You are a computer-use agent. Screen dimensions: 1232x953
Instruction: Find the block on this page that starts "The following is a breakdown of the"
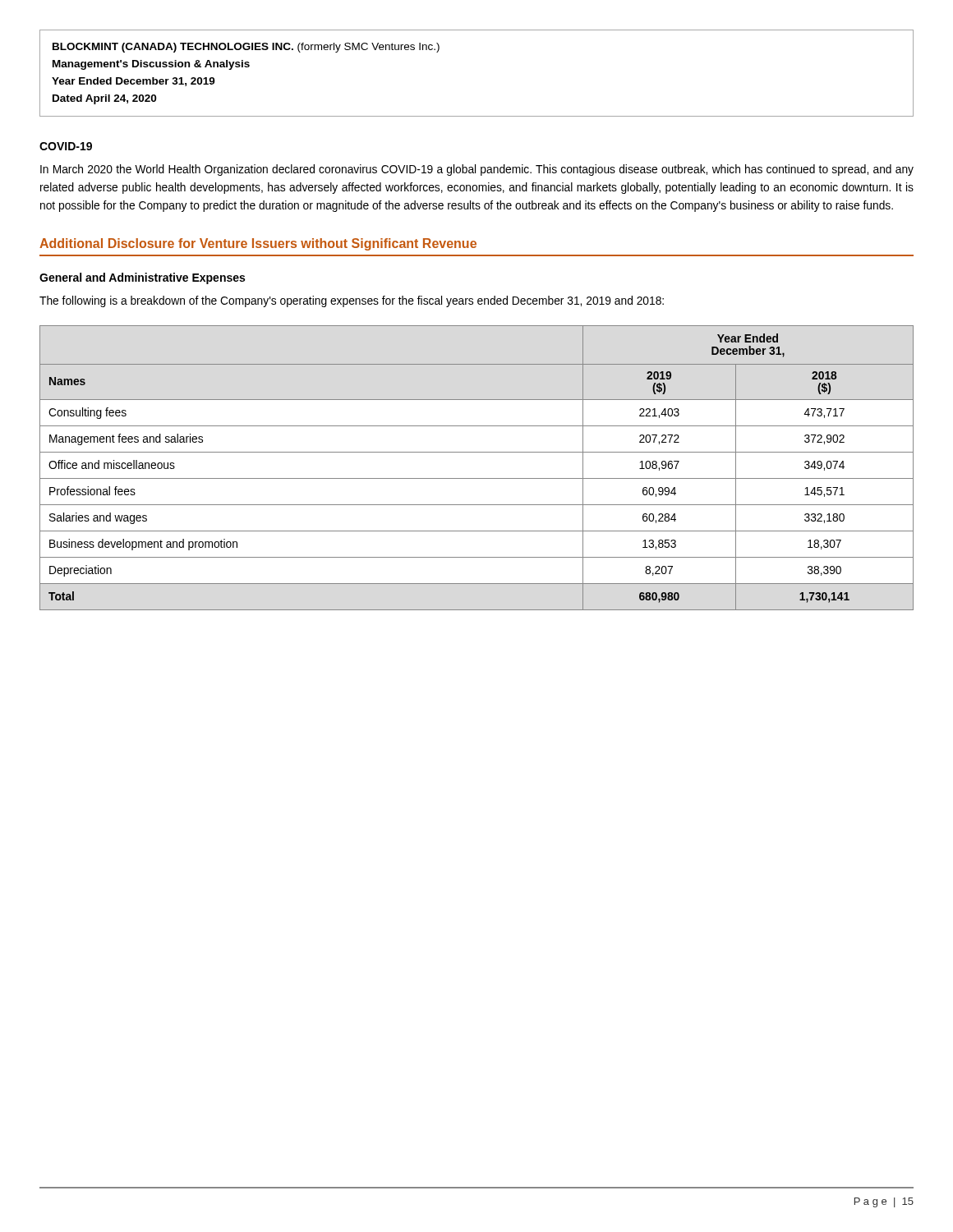tap(352, 301)
